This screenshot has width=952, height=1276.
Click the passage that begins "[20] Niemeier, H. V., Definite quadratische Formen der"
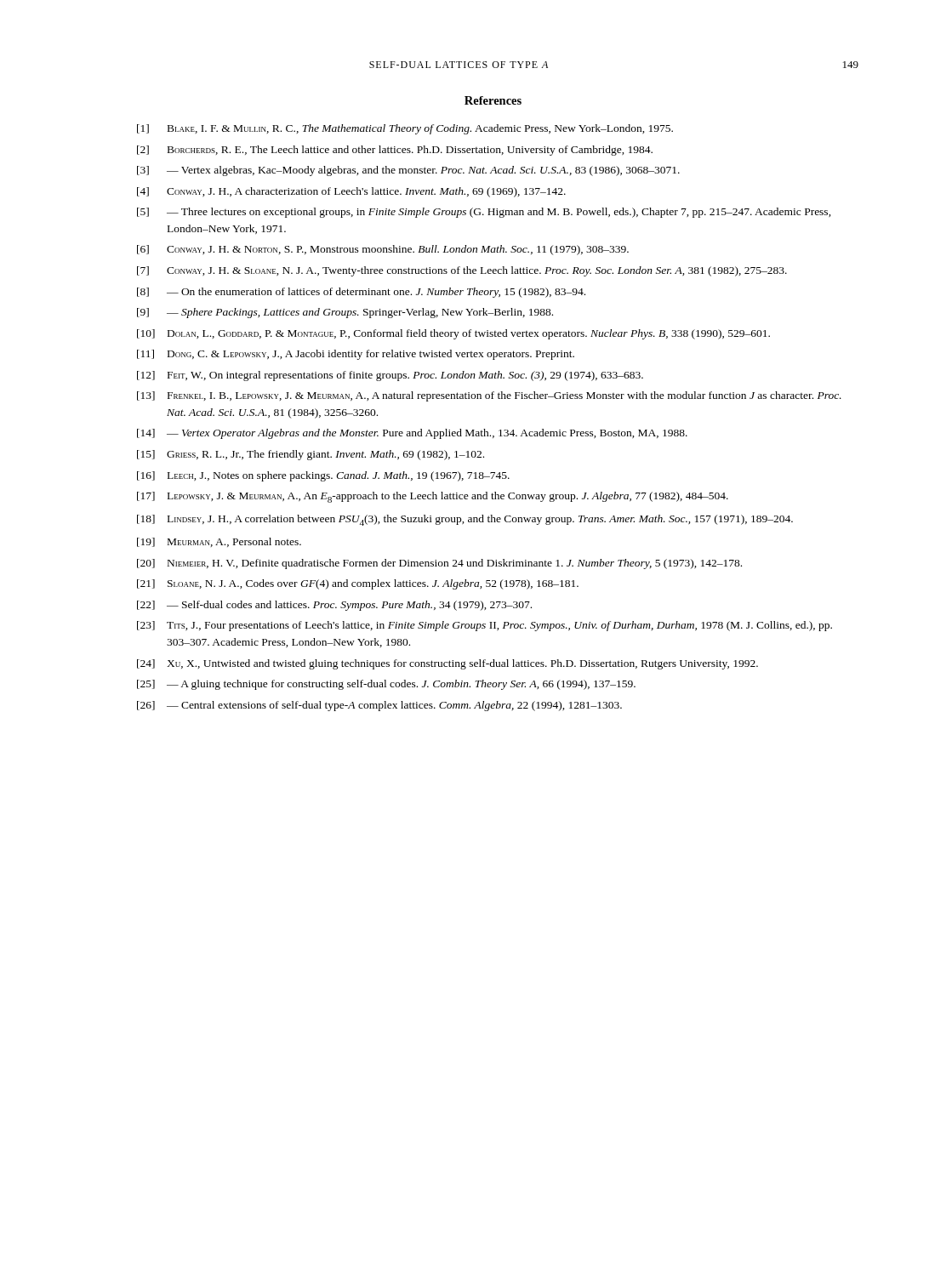(x=493, y=563)
